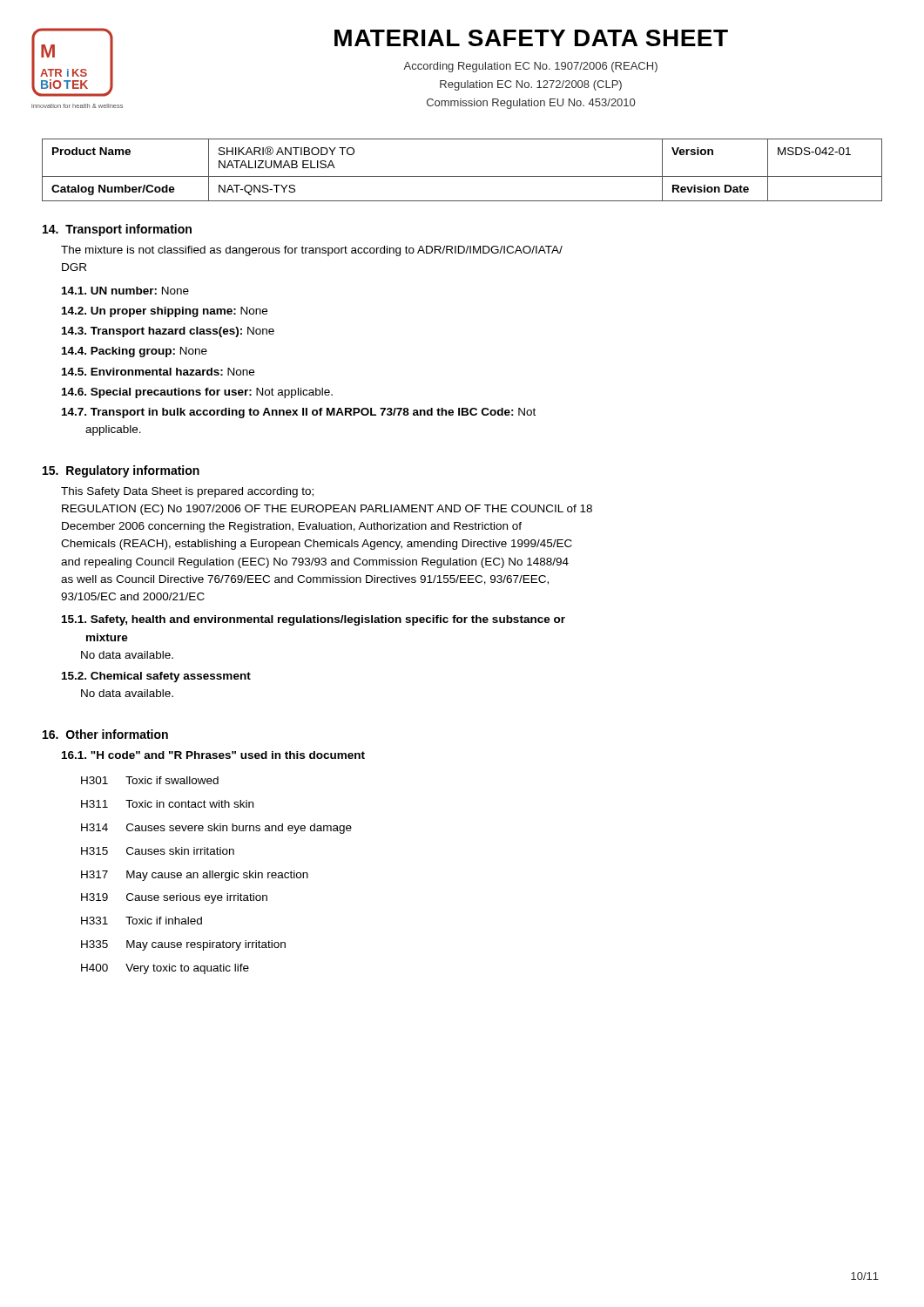Select the element starting "This Safety Data"
The height and width of the screenshot is (1307, 924).
pos(327,543)
